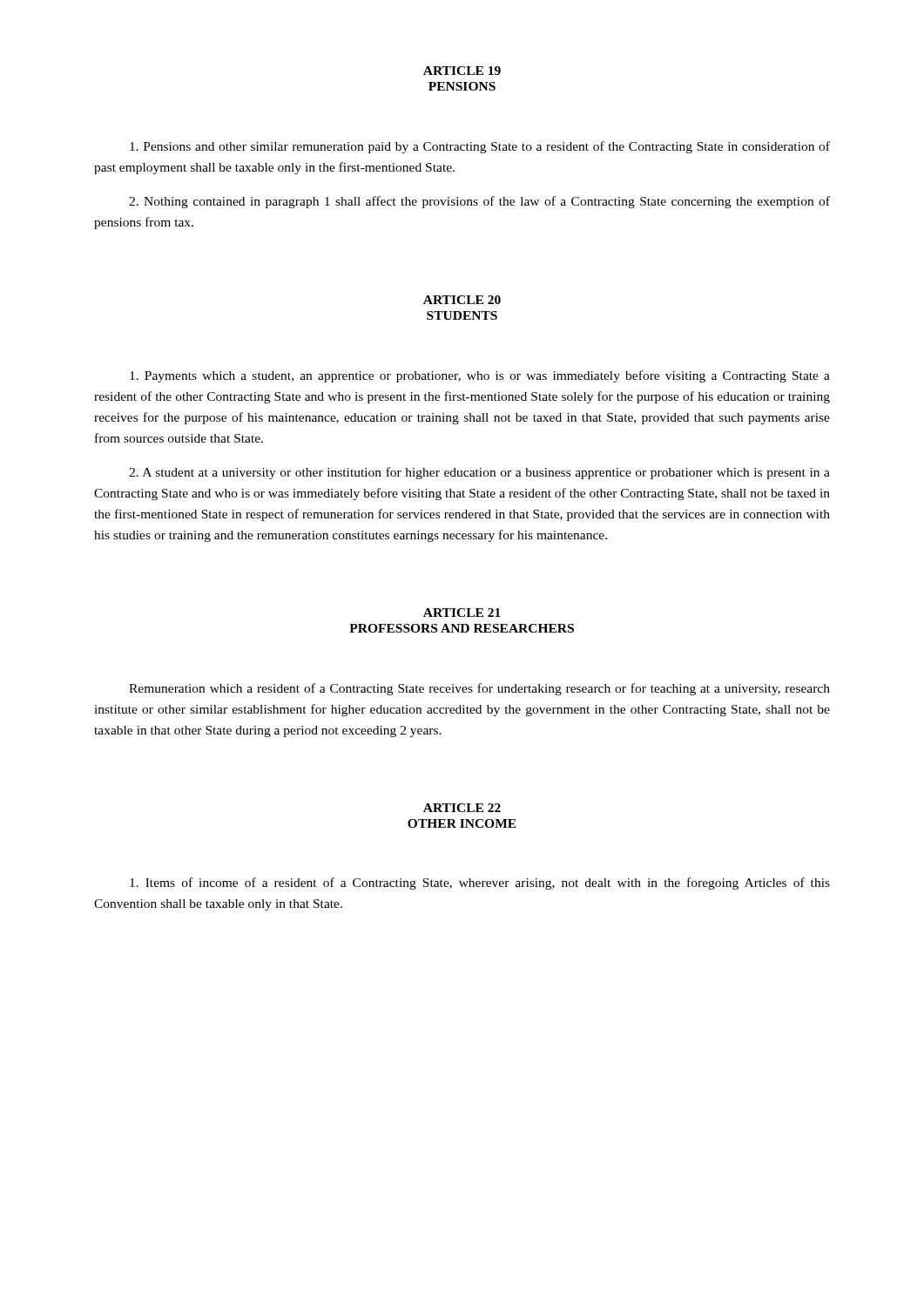This screenshot has width=924, height=1307.
Task: Select the section header that reads "ARTICLE 20 STUDENTS"
Action: point(462,308)
